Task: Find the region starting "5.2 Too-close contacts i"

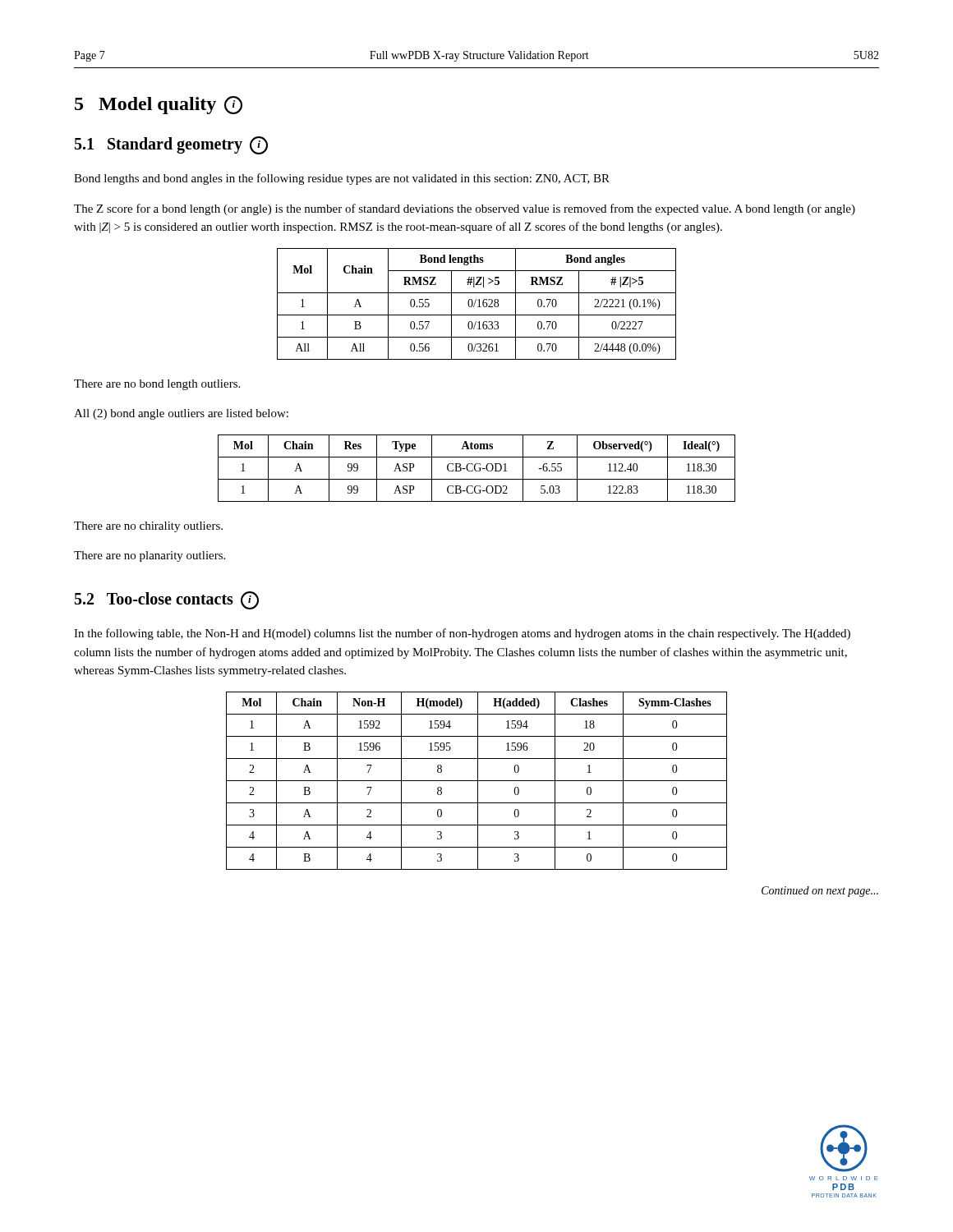Action: coord(167,600)
